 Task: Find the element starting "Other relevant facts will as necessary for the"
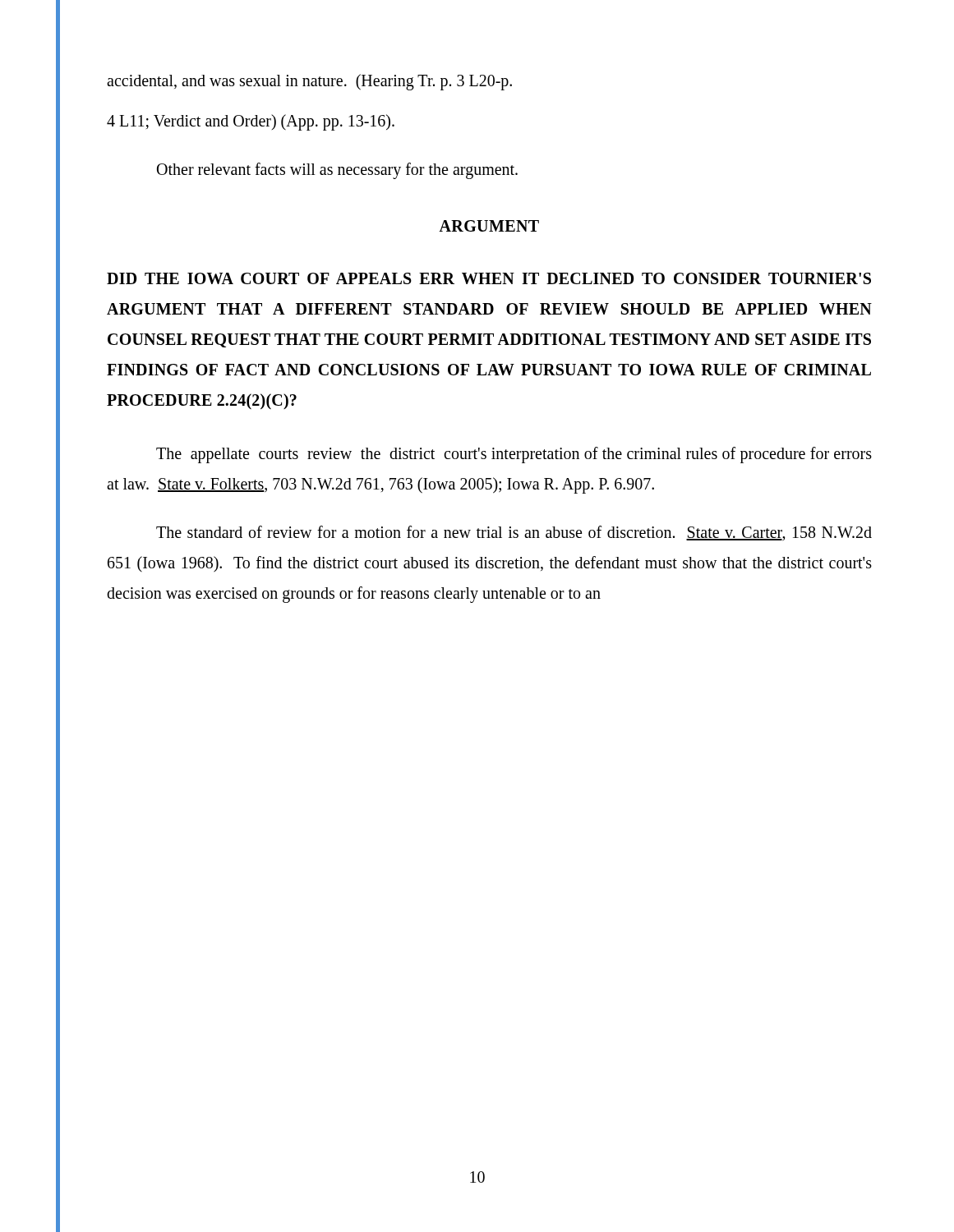337,169
